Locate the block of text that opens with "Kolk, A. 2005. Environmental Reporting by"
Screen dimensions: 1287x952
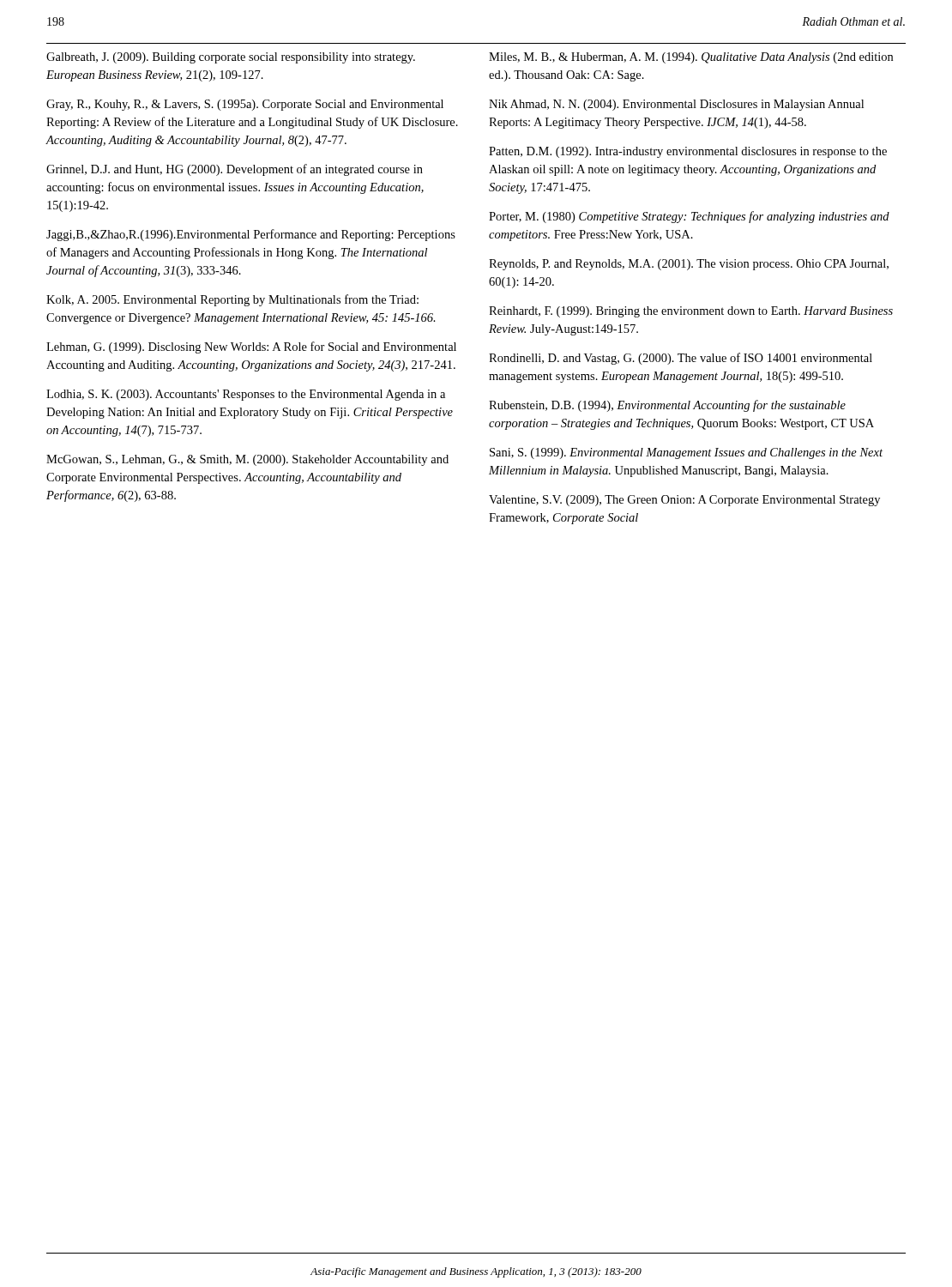[255, 309]
